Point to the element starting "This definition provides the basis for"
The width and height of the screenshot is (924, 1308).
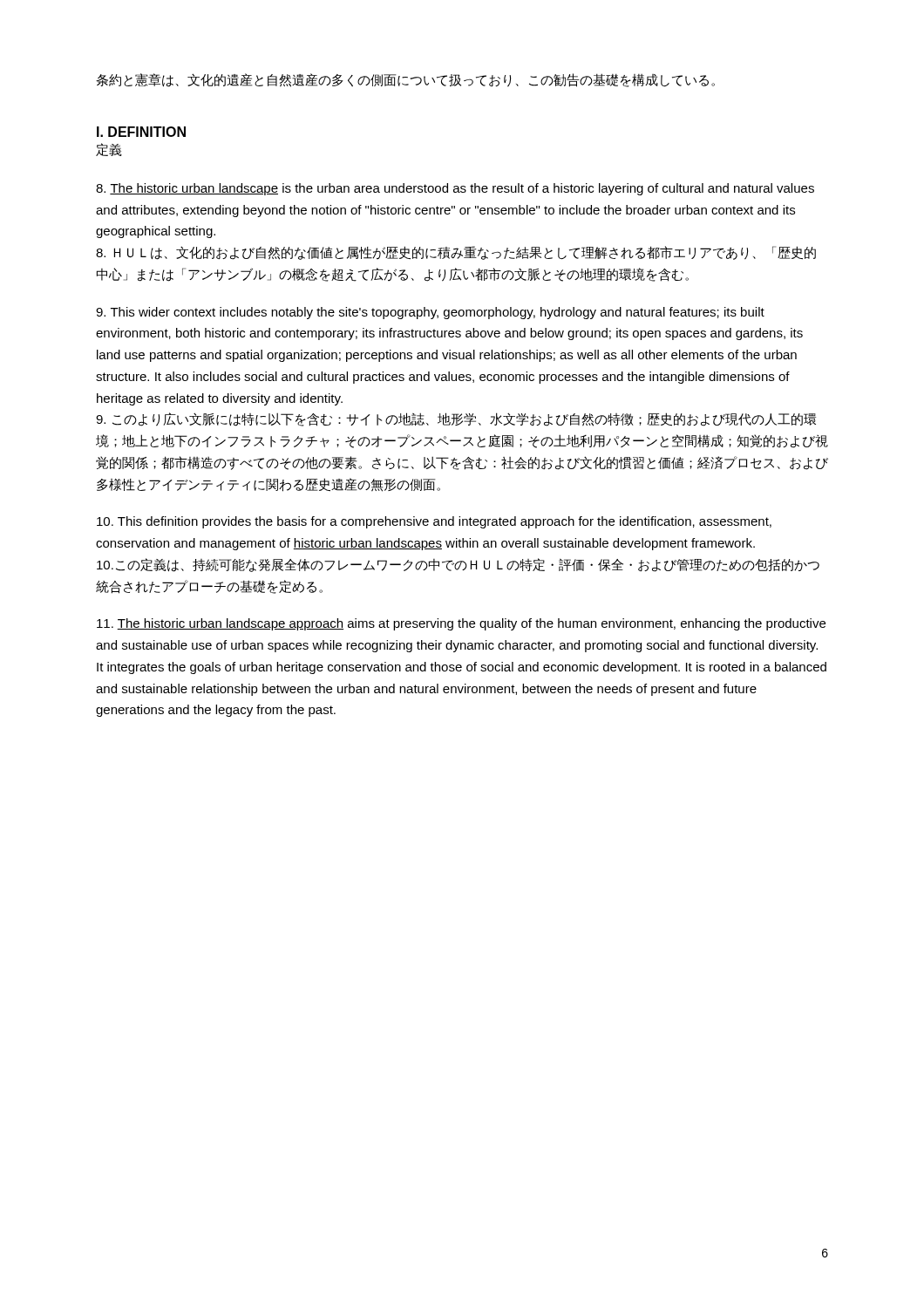tap(458, 554)
